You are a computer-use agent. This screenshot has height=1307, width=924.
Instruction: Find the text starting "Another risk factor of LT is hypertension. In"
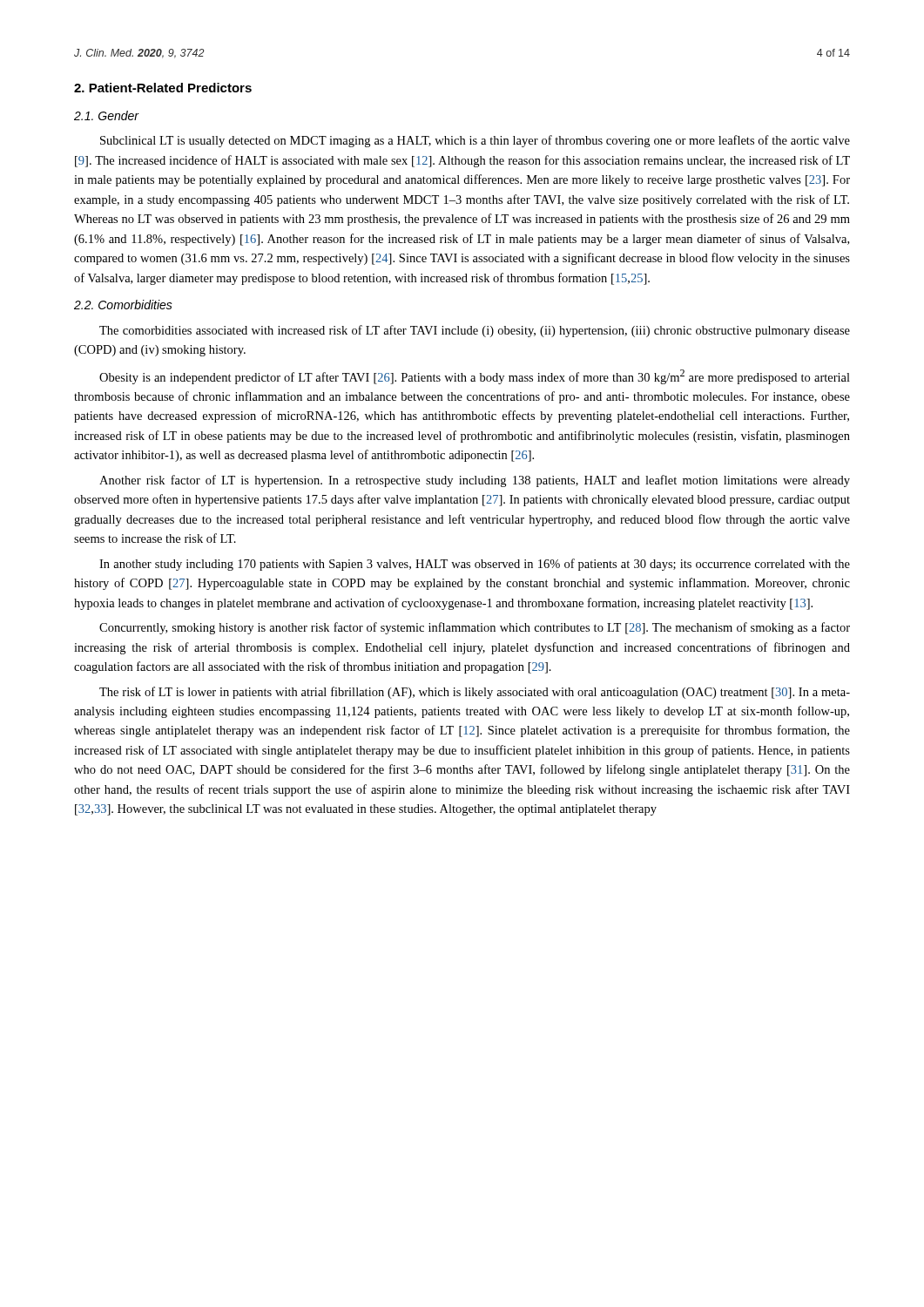click(x=462, y=509)
